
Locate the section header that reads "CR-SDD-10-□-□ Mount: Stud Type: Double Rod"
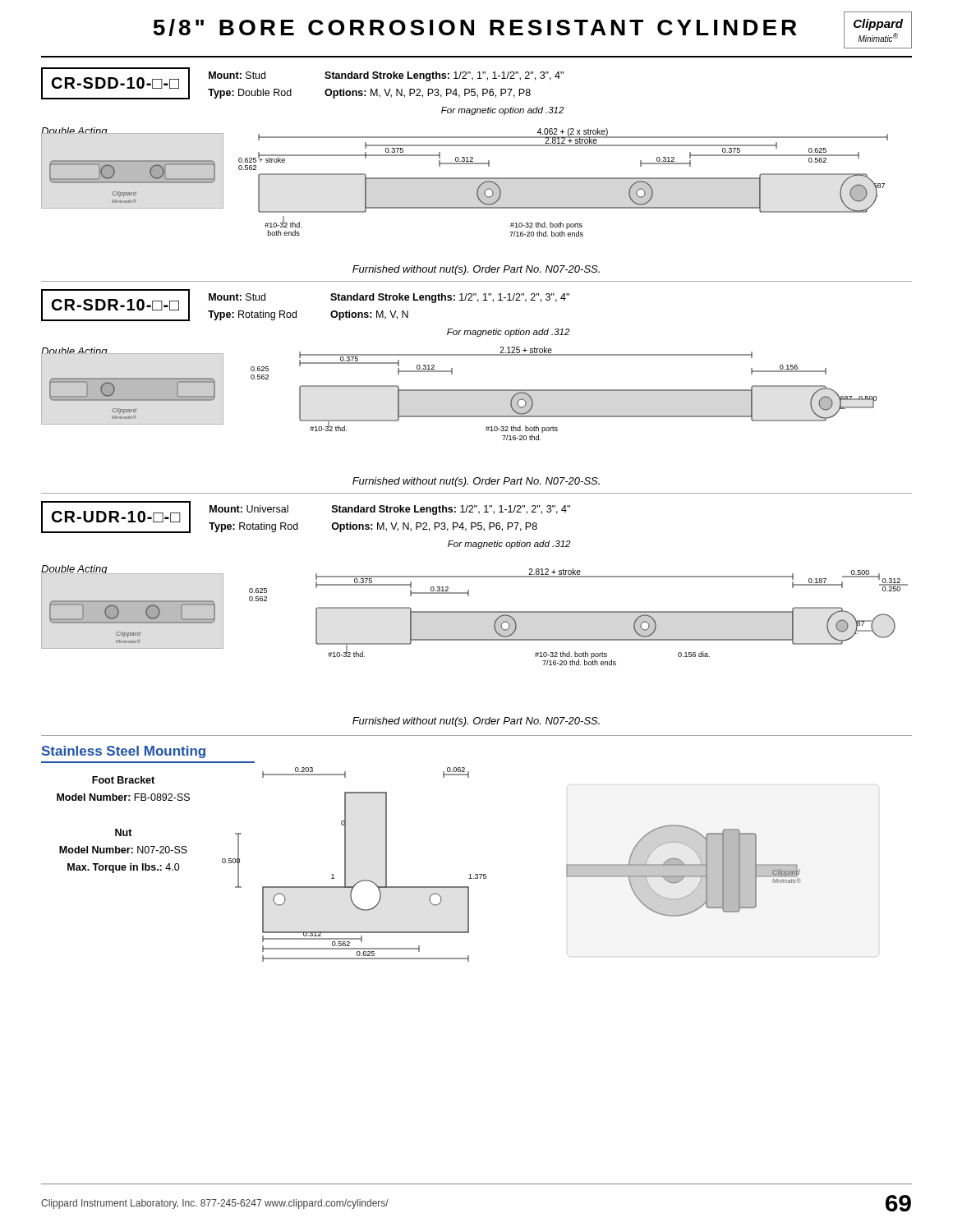476,93
